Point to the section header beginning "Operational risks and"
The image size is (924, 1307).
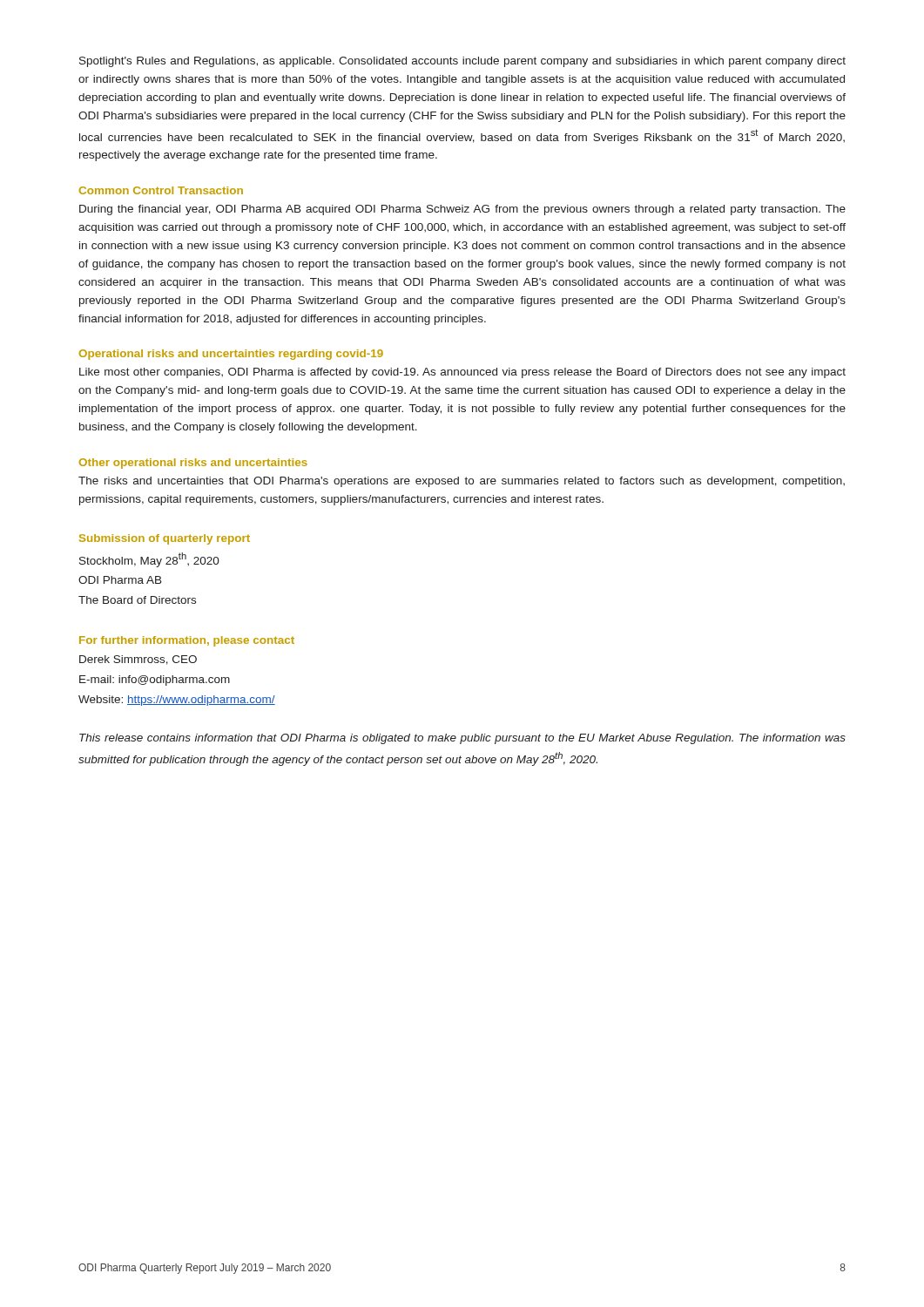pyautogui.click(x=231, y=354)
